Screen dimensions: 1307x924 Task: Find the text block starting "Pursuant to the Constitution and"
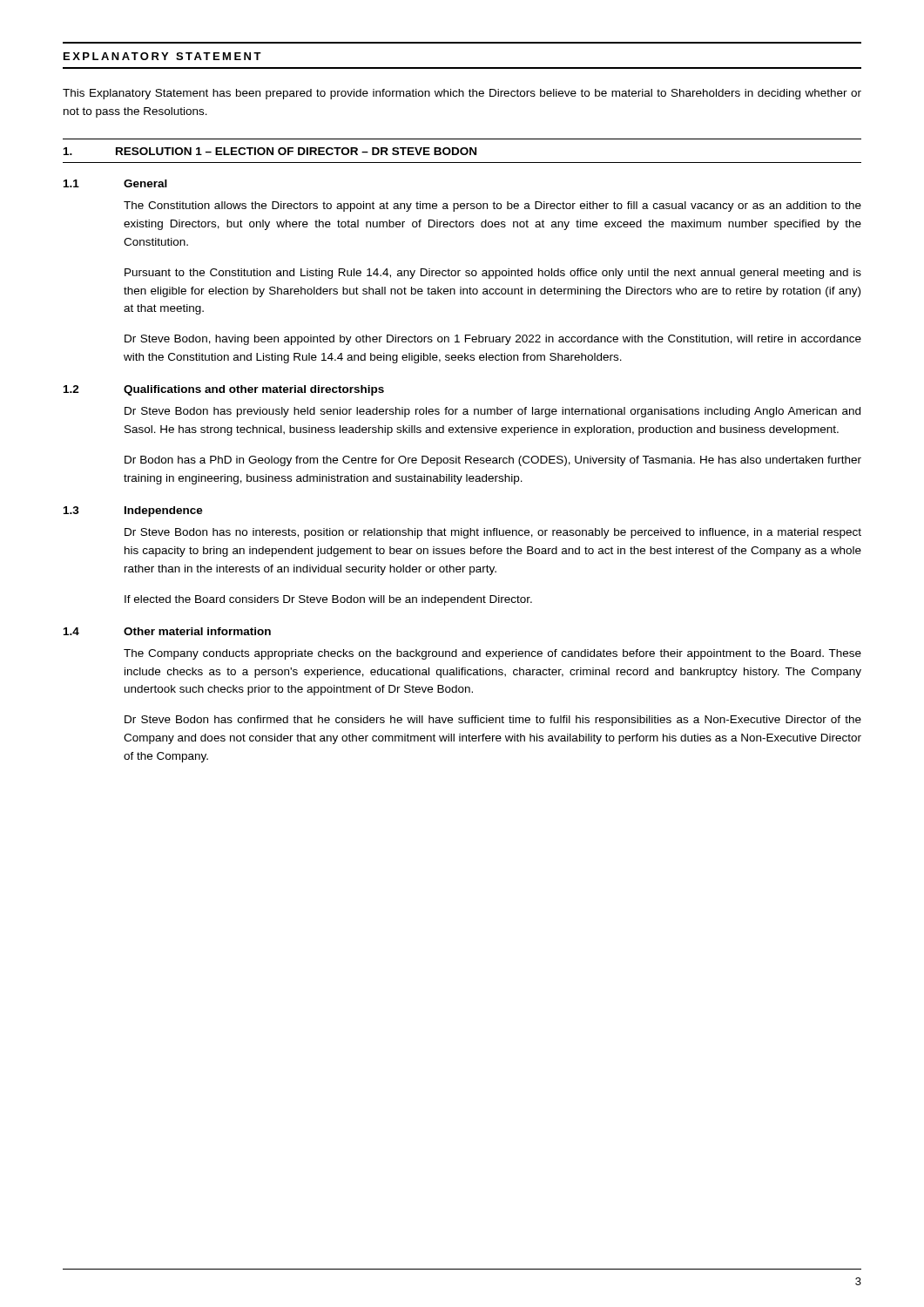coord(492,290)
